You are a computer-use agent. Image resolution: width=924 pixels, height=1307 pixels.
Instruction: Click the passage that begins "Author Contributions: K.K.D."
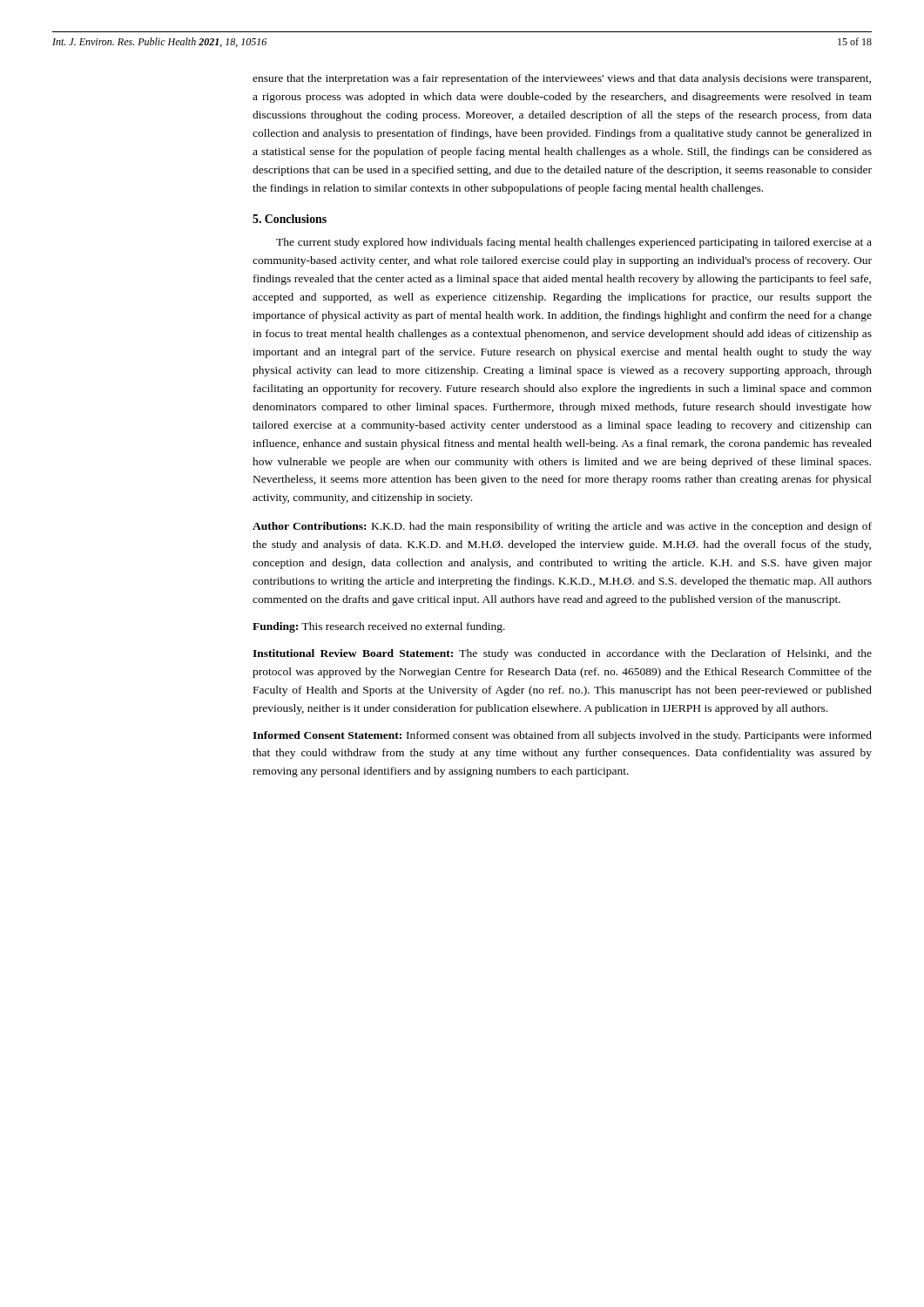562,563
